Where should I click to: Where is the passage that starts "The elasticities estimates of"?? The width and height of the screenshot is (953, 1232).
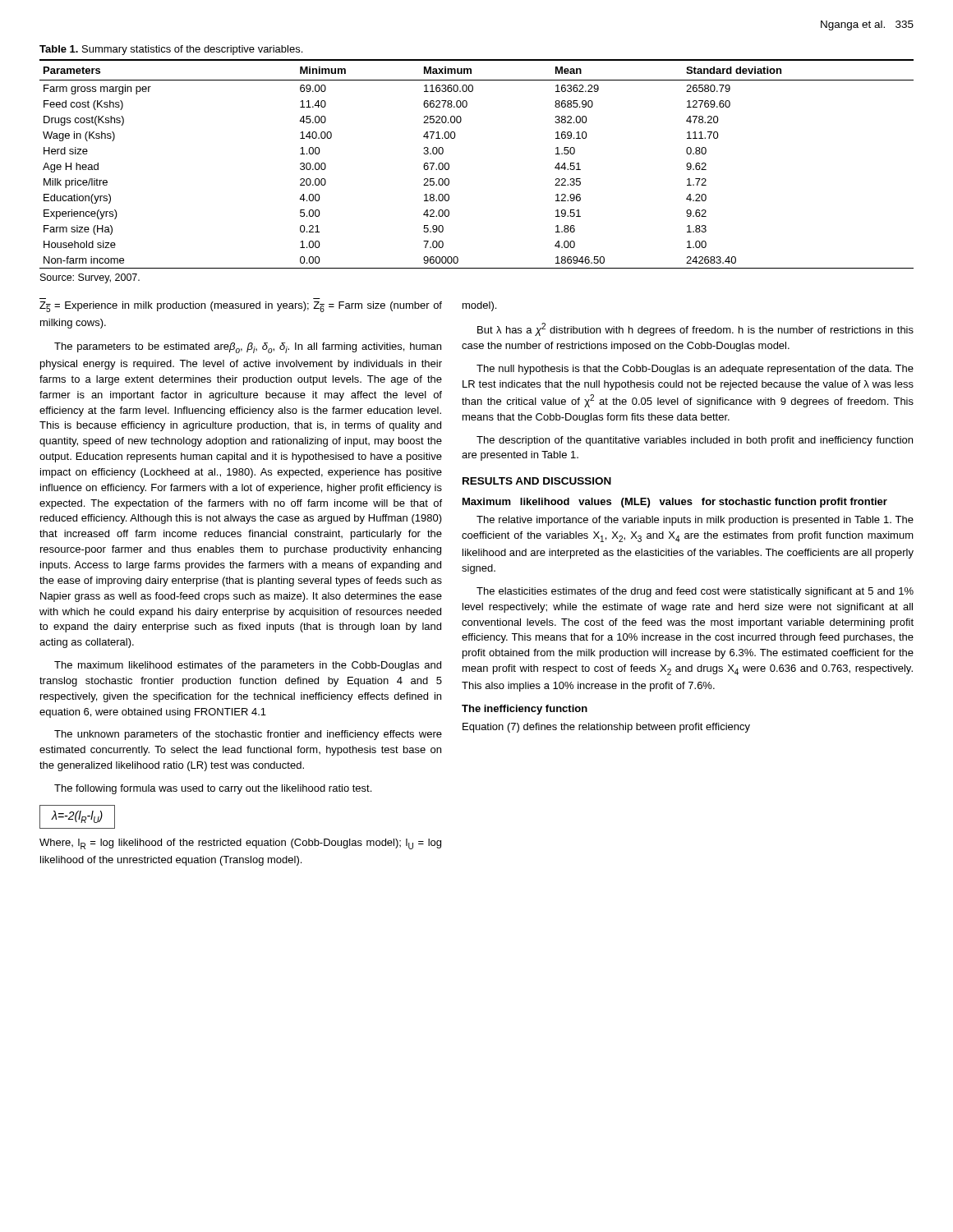point(688,638)
